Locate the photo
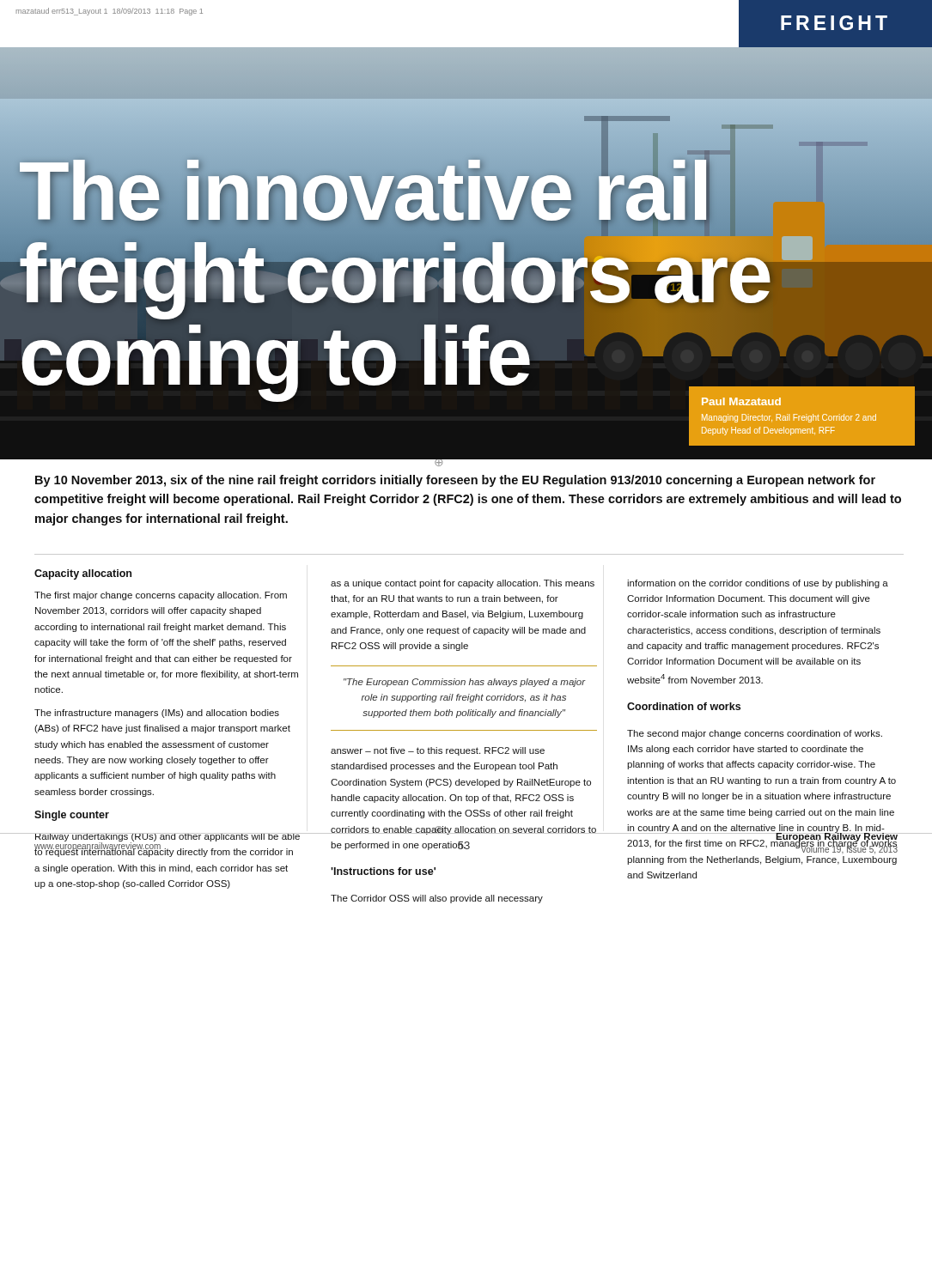The height and width of the screenshot is (1288, 932). [x=466, y=253]
